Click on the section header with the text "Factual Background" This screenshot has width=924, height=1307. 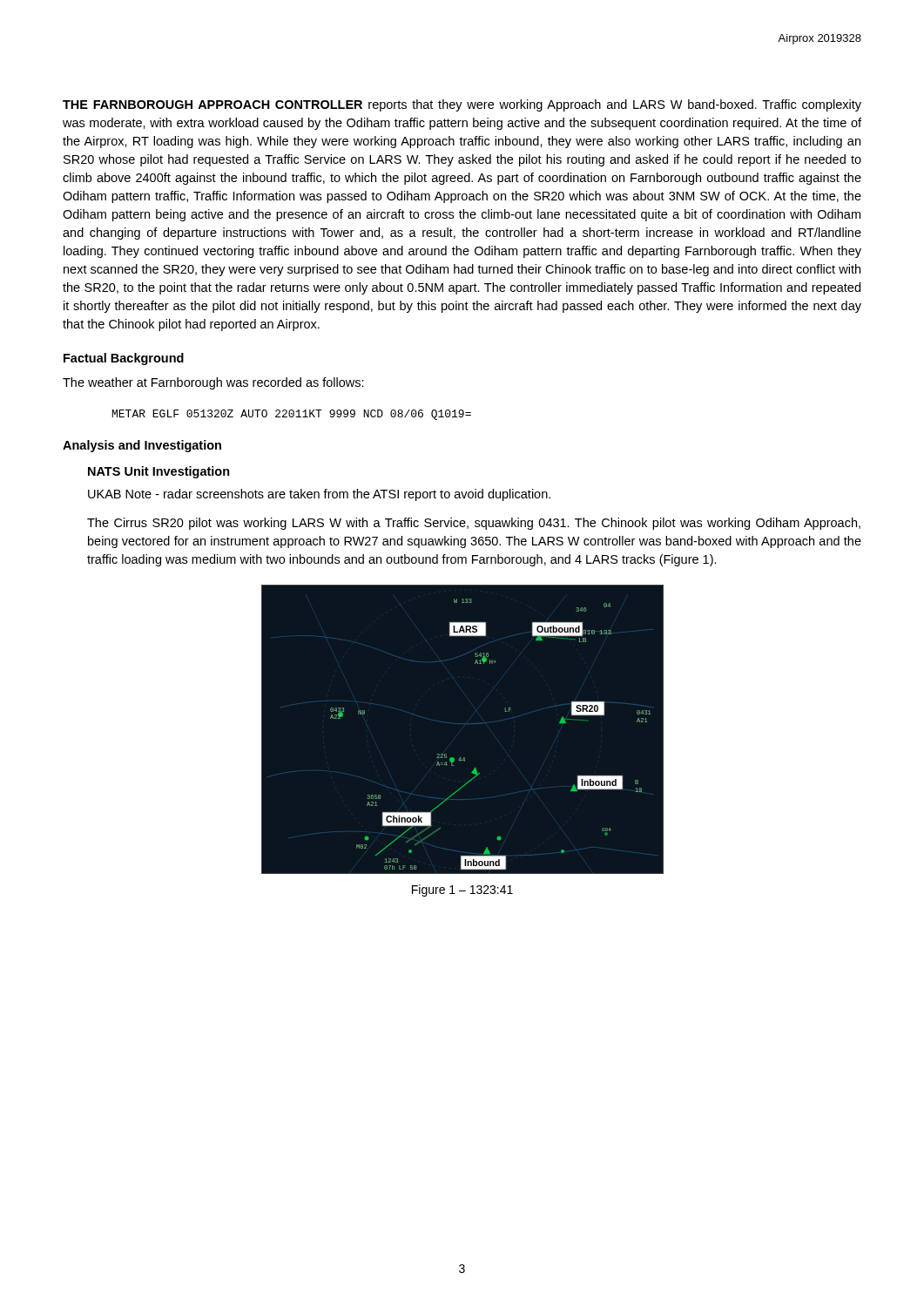(x=123, y=358)
